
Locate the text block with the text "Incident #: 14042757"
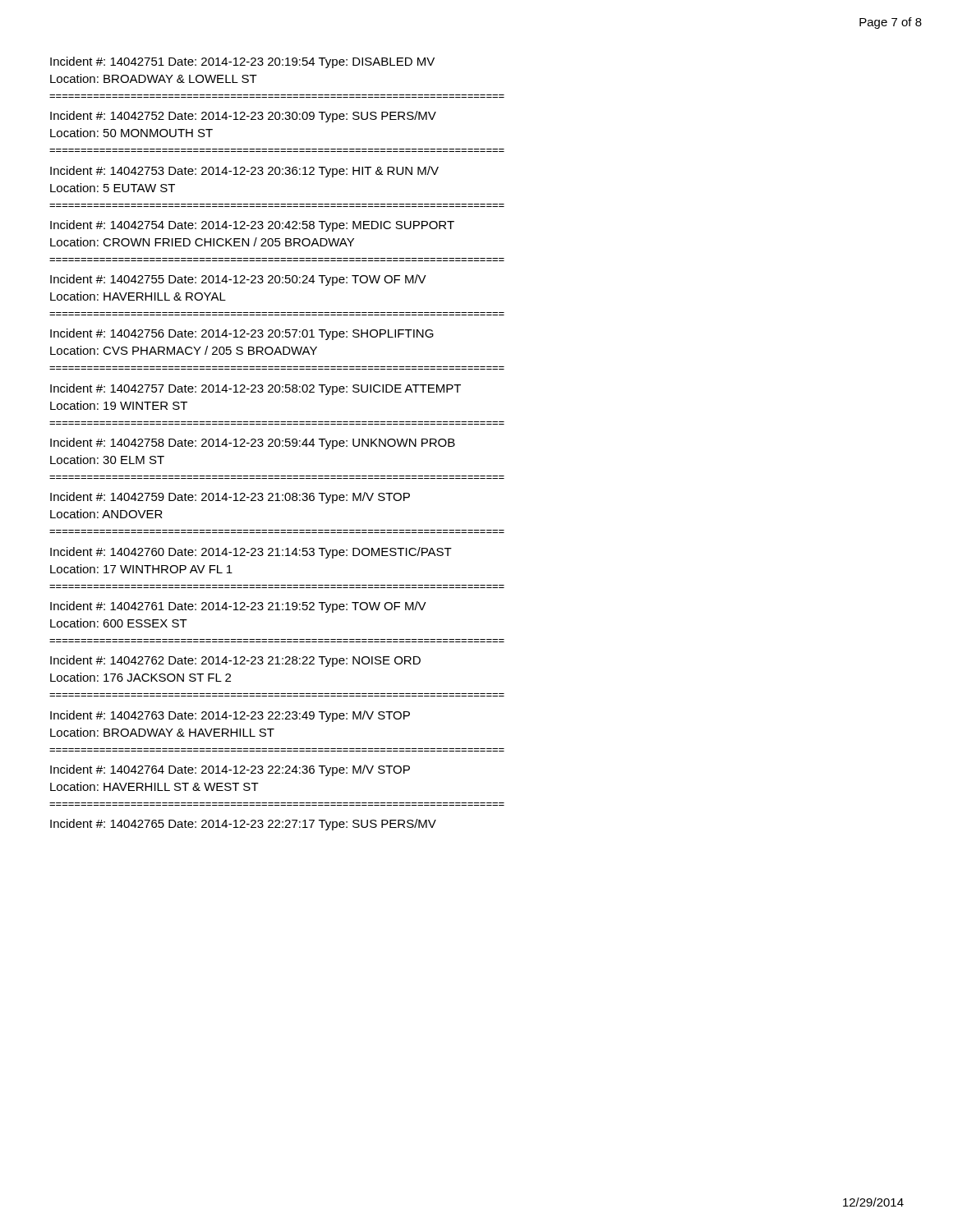(256, 389)
